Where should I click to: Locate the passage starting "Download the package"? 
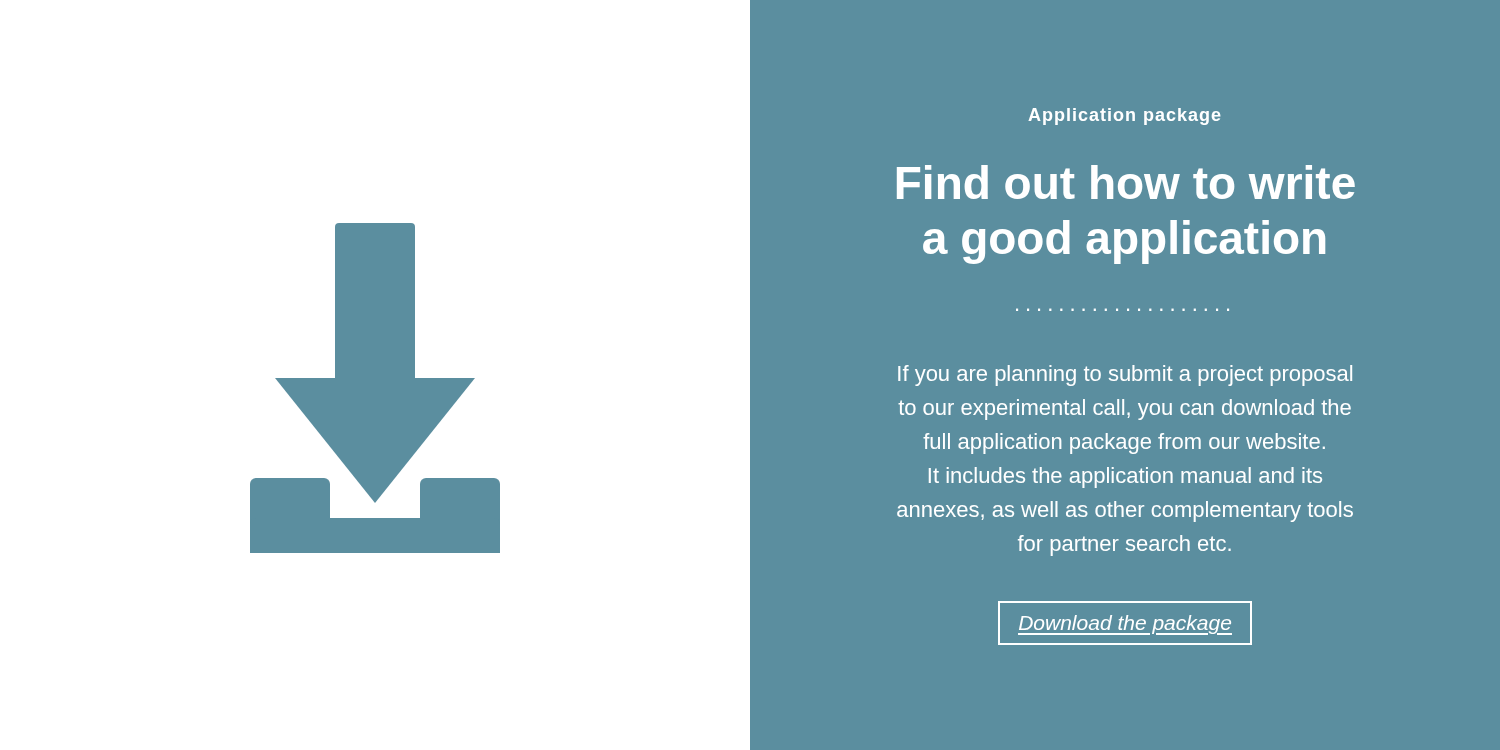tap(1125, 623)
